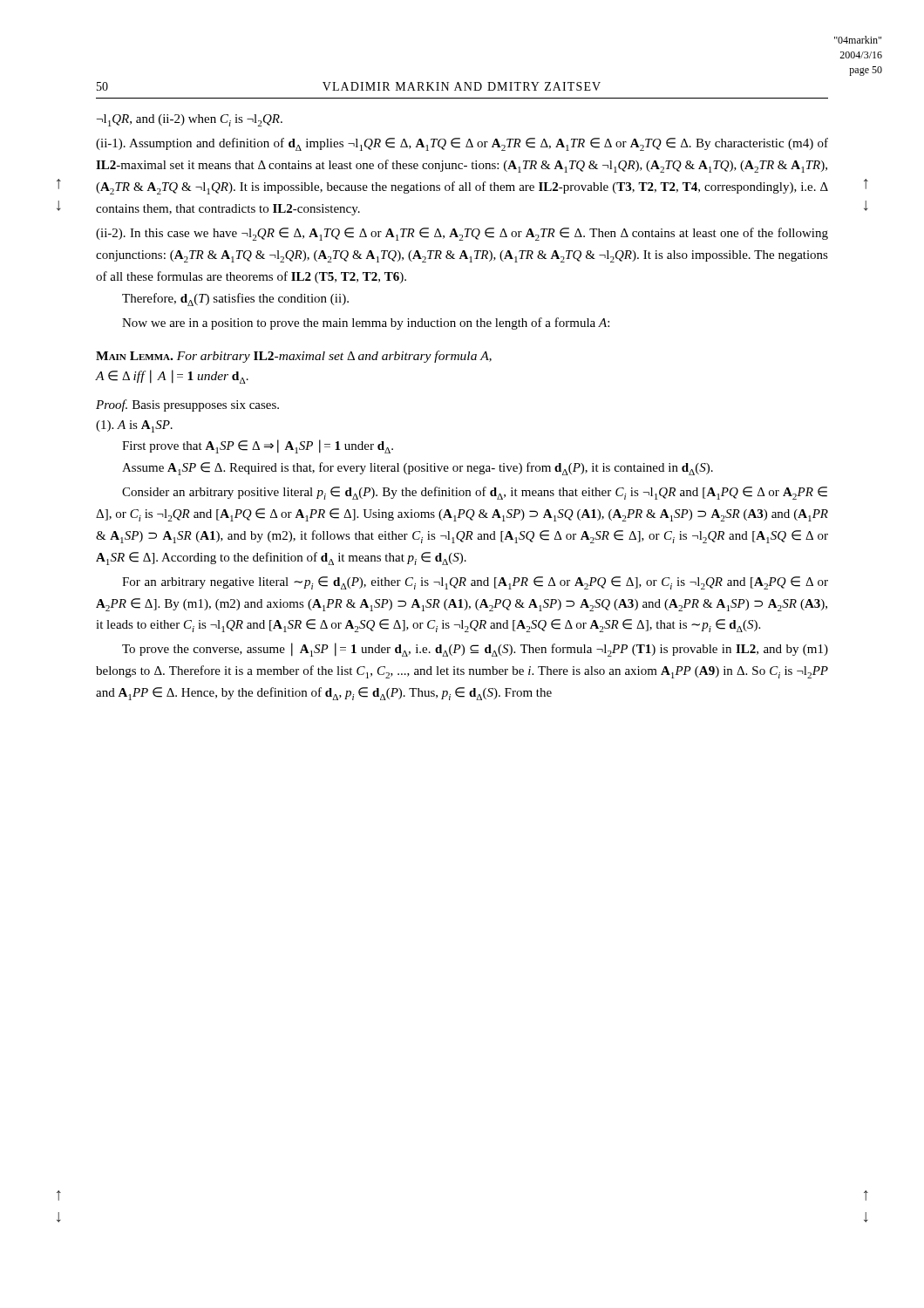Select the block starting "Proof. Basis presupposes"
924x1308 pixels.
(x=462, y=550)
